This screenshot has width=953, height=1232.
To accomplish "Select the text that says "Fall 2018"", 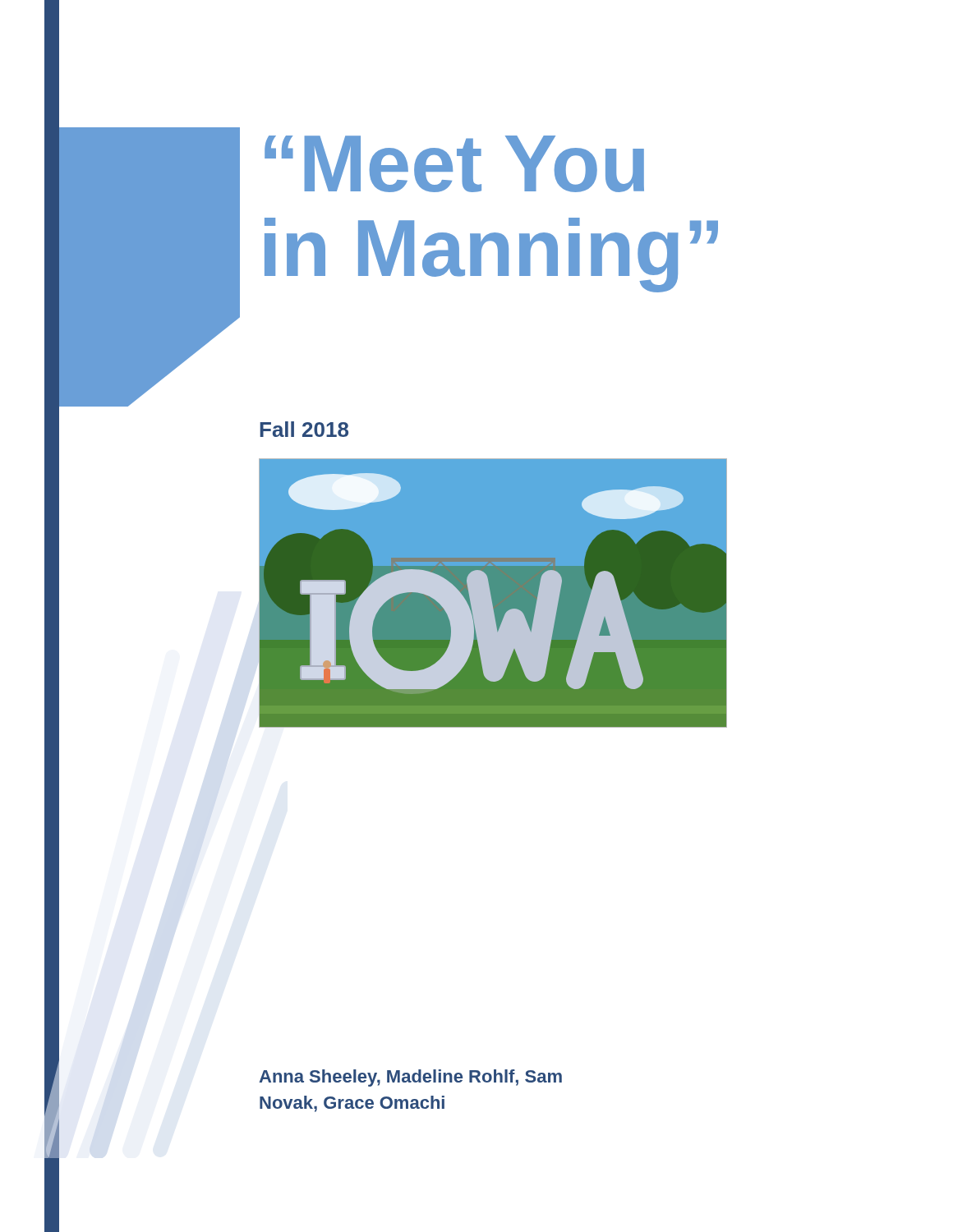I will [x=304, y=430].
